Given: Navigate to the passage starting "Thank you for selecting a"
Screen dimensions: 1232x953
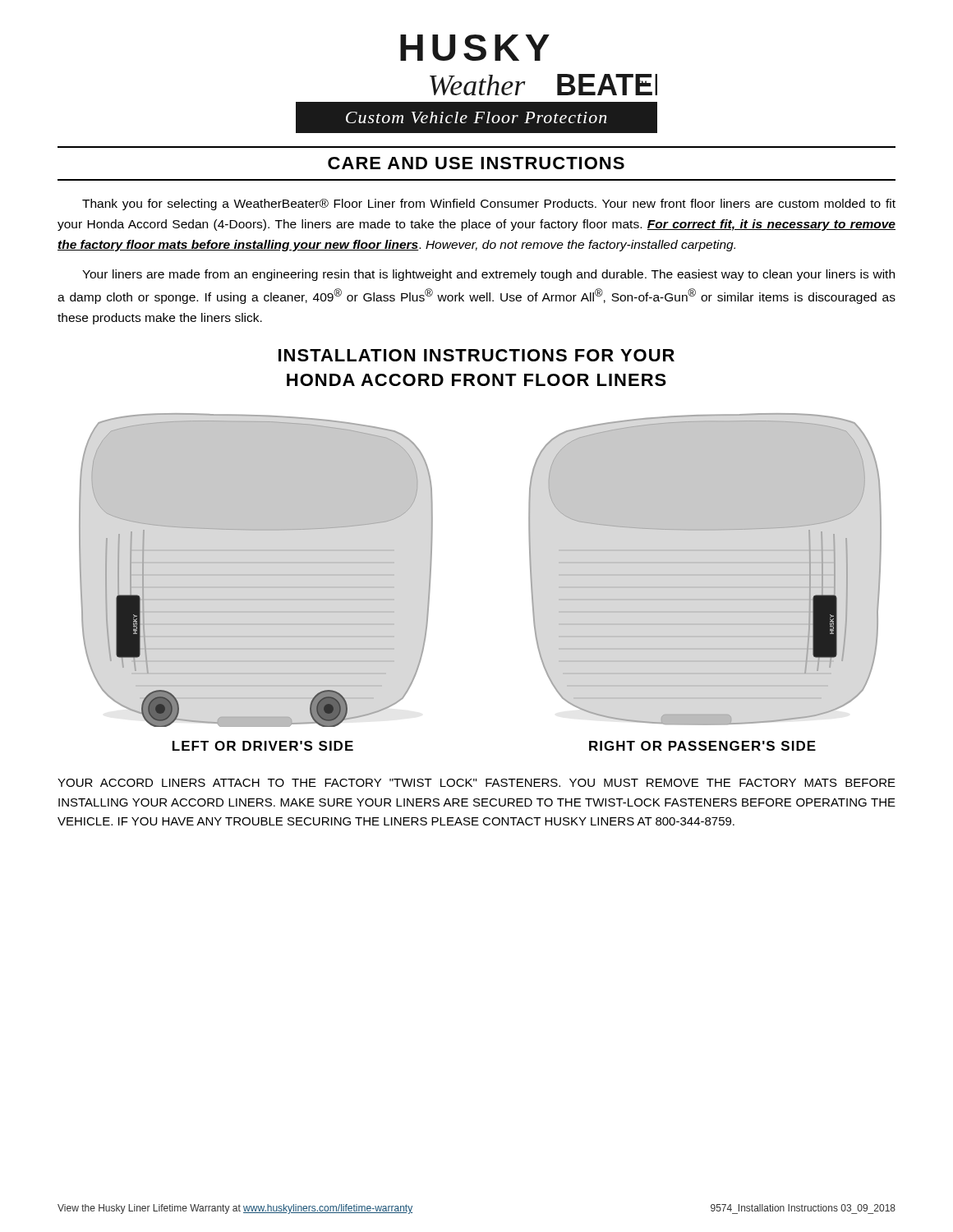Looking at the screenshot, I should click(x=476, y=261).
